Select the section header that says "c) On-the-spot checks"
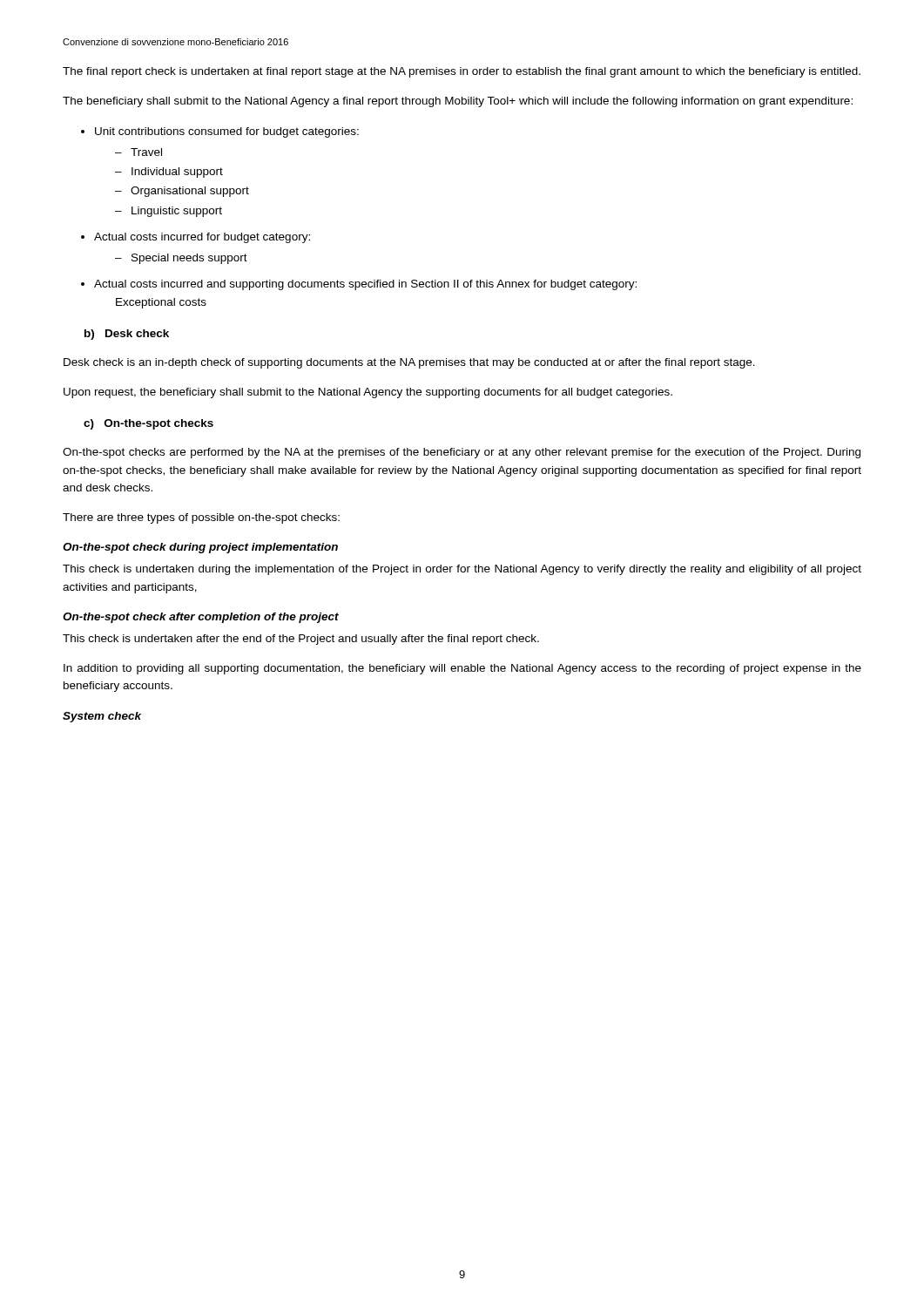 point(149,423)
